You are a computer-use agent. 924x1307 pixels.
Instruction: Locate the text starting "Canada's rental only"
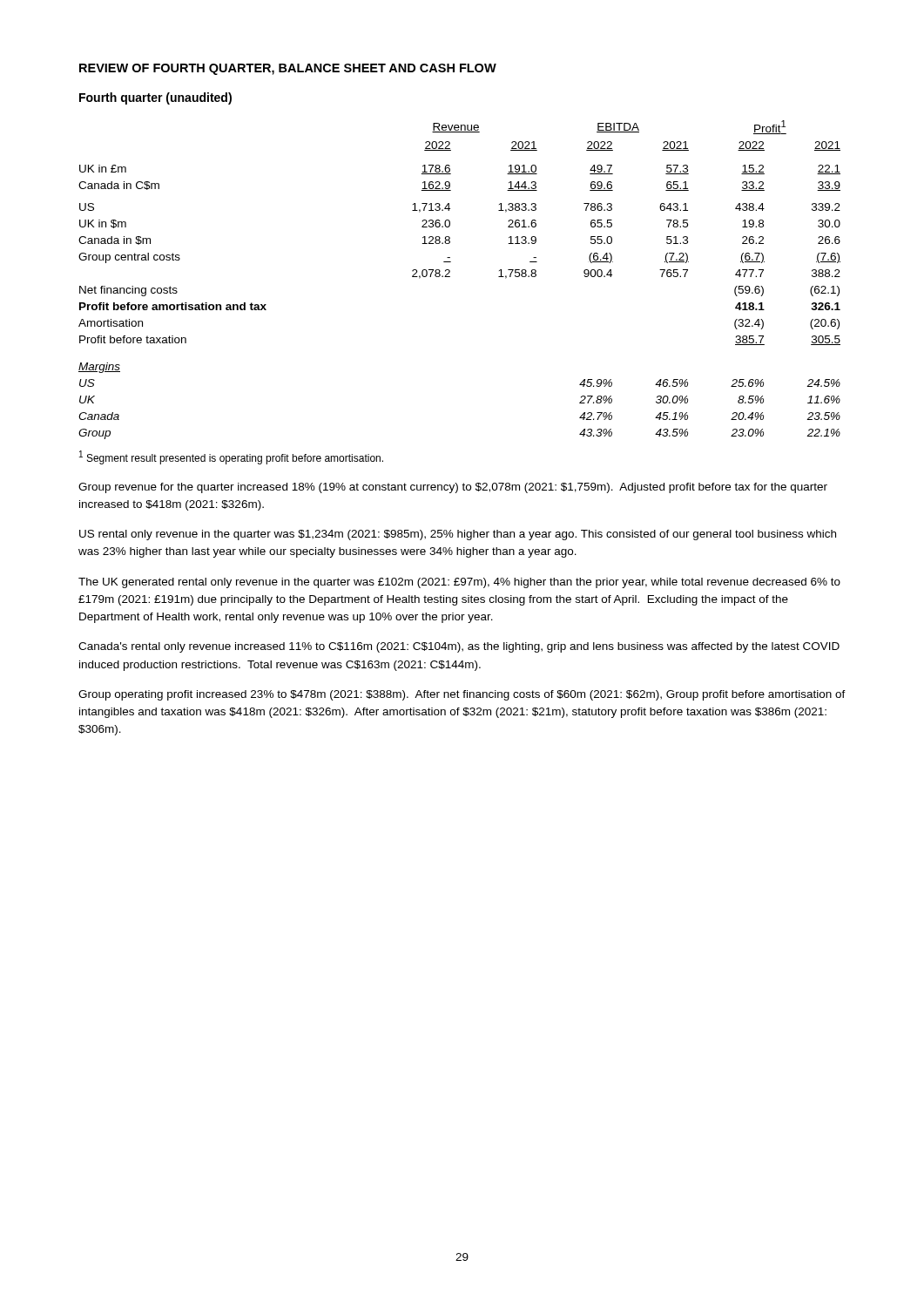[459, 655]
